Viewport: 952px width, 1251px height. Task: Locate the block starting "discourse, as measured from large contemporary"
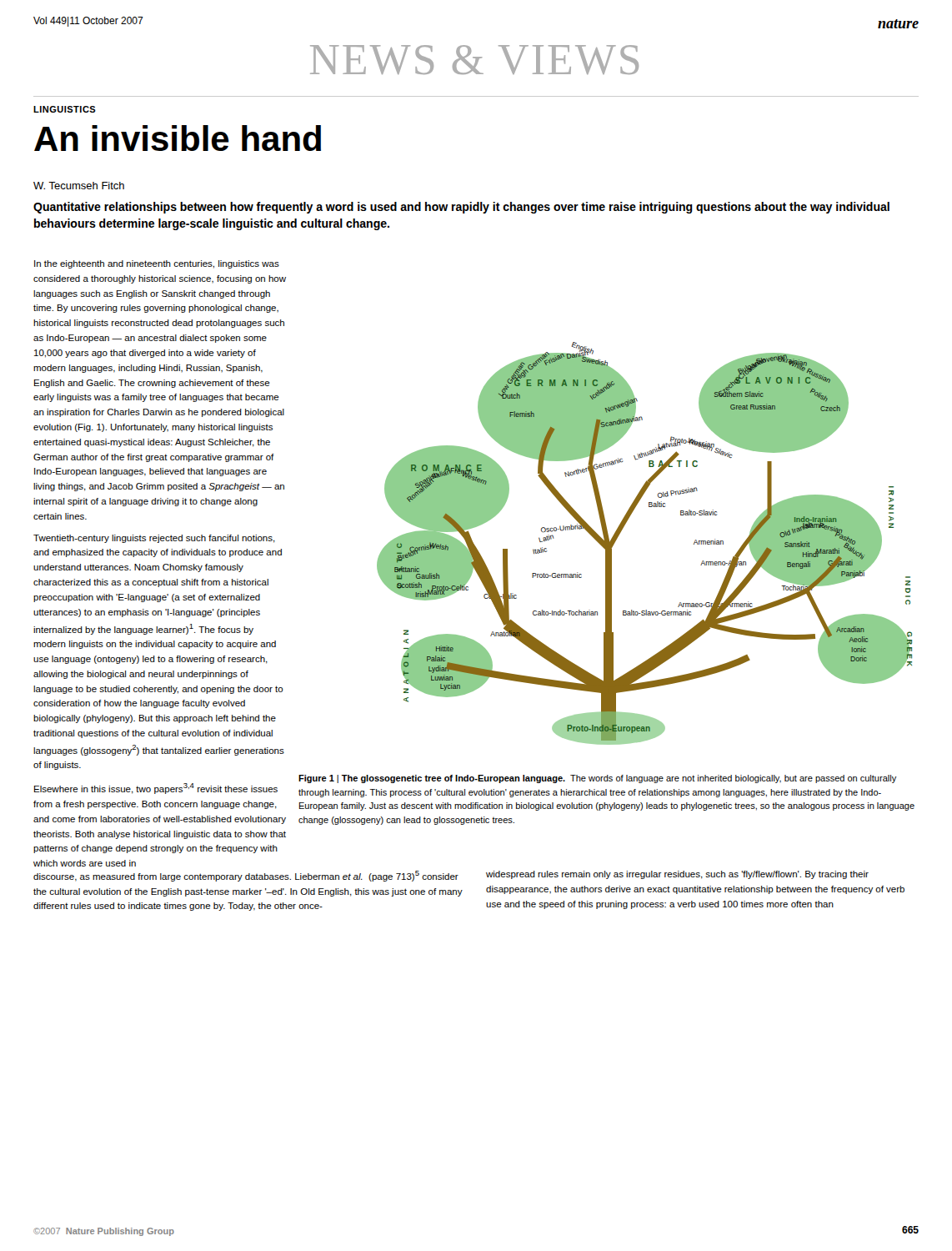pyautogui.click(x=250, y=891)
